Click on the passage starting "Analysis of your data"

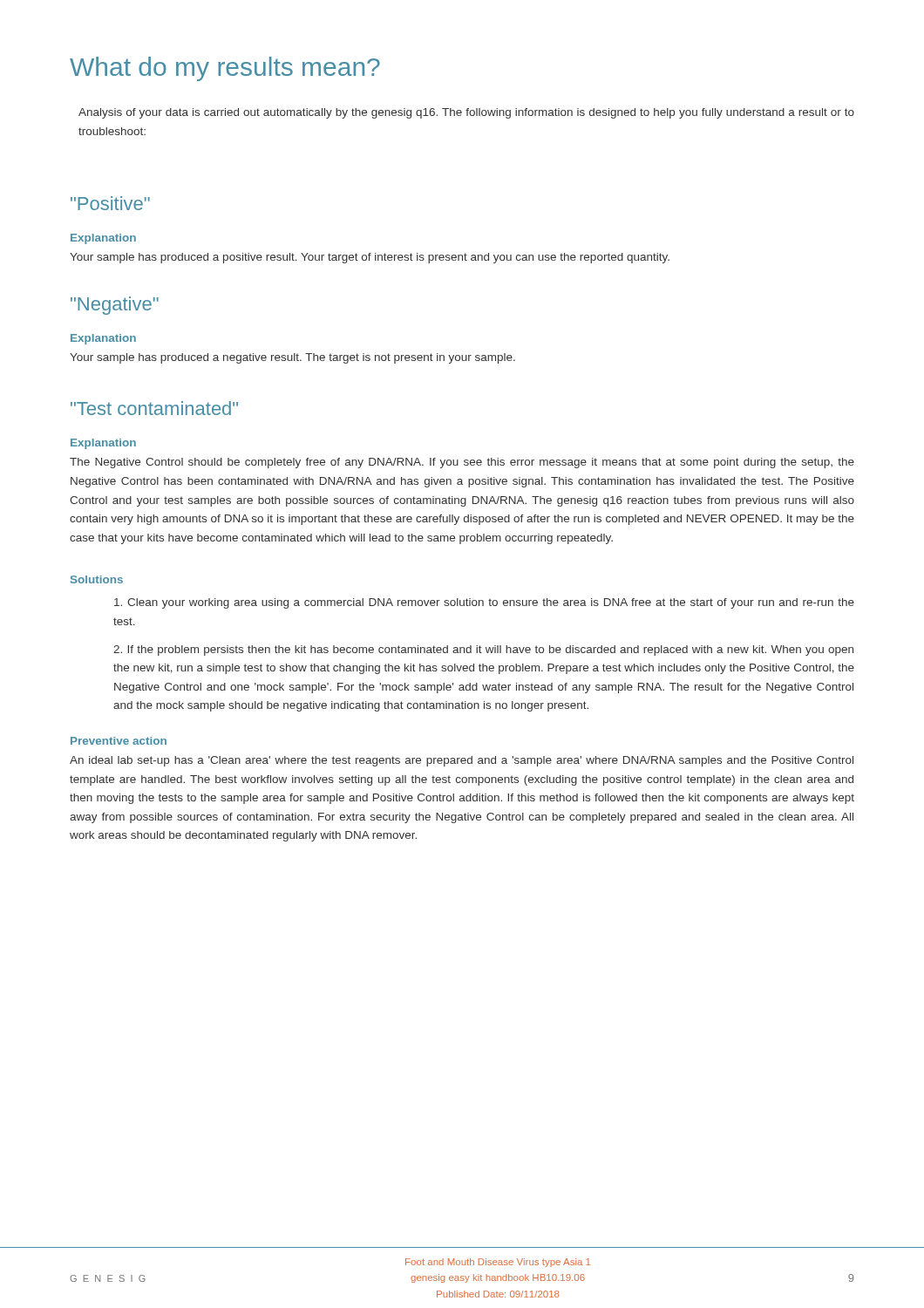(x=466, y=122)
